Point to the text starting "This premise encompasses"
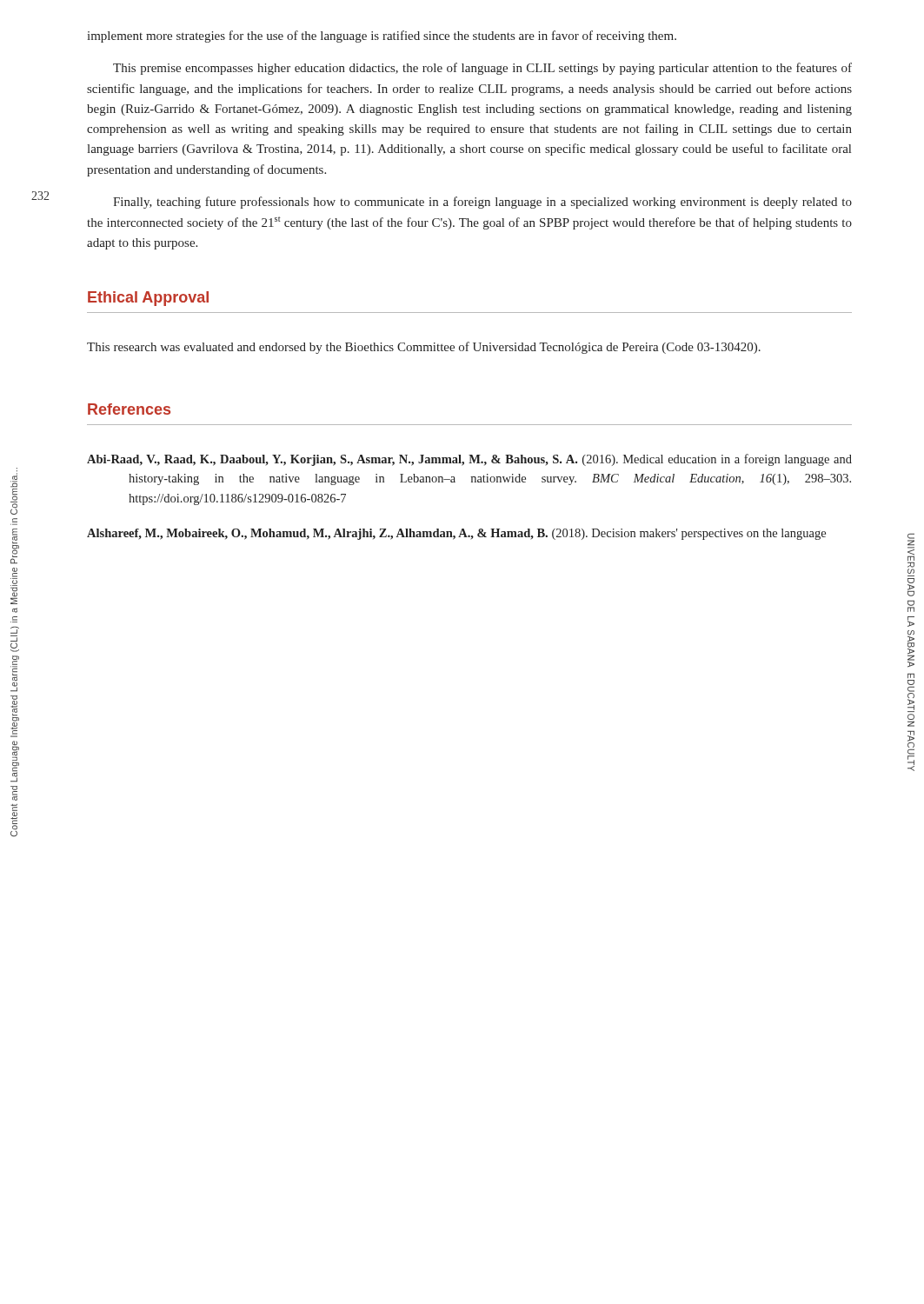924x1304 pixels. point(469,119)
